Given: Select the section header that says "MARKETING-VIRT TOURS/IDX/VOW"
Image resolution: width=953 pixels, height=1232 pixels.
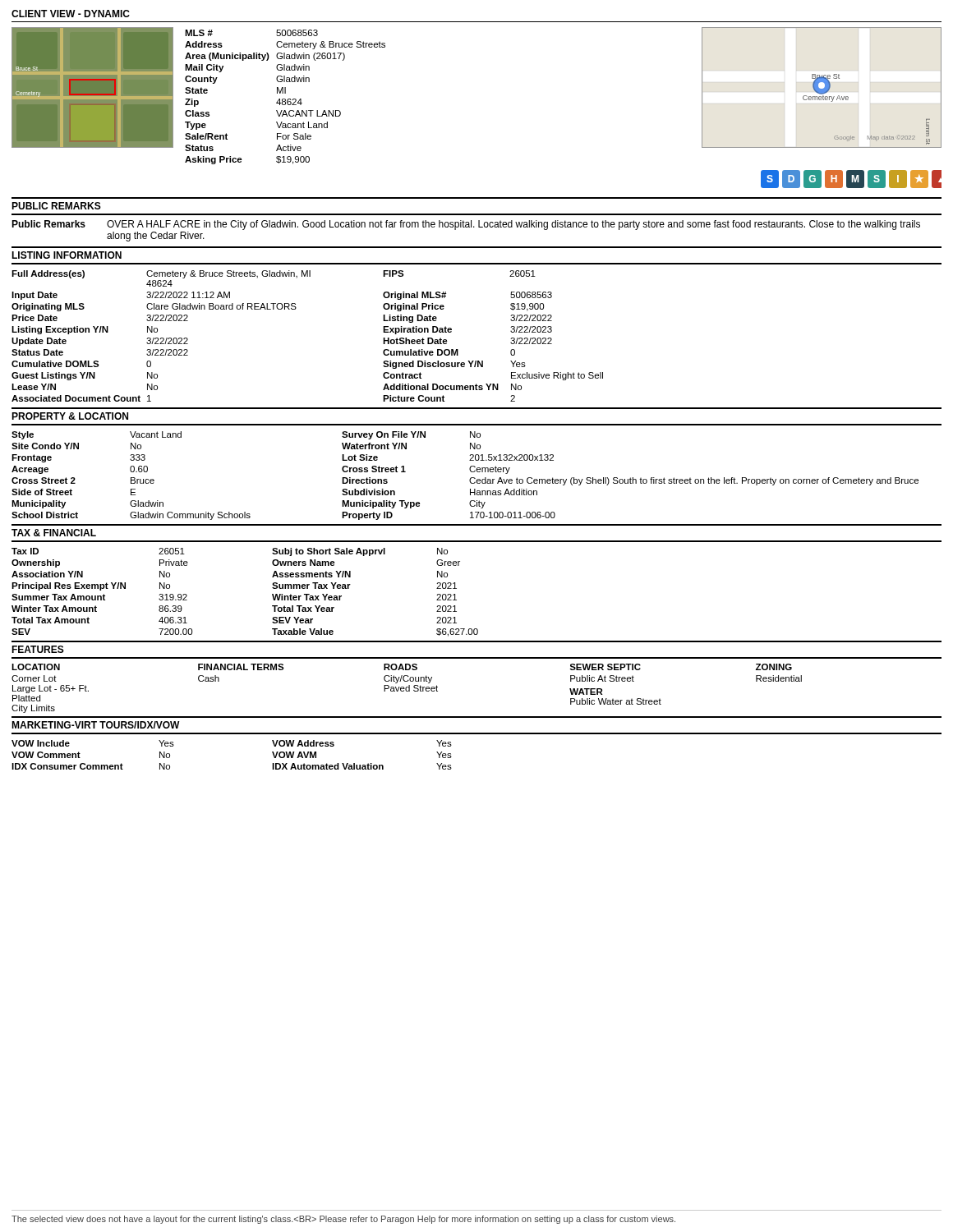Looking at the screenshot, I should pyautogui.click(x=95, y=725).
